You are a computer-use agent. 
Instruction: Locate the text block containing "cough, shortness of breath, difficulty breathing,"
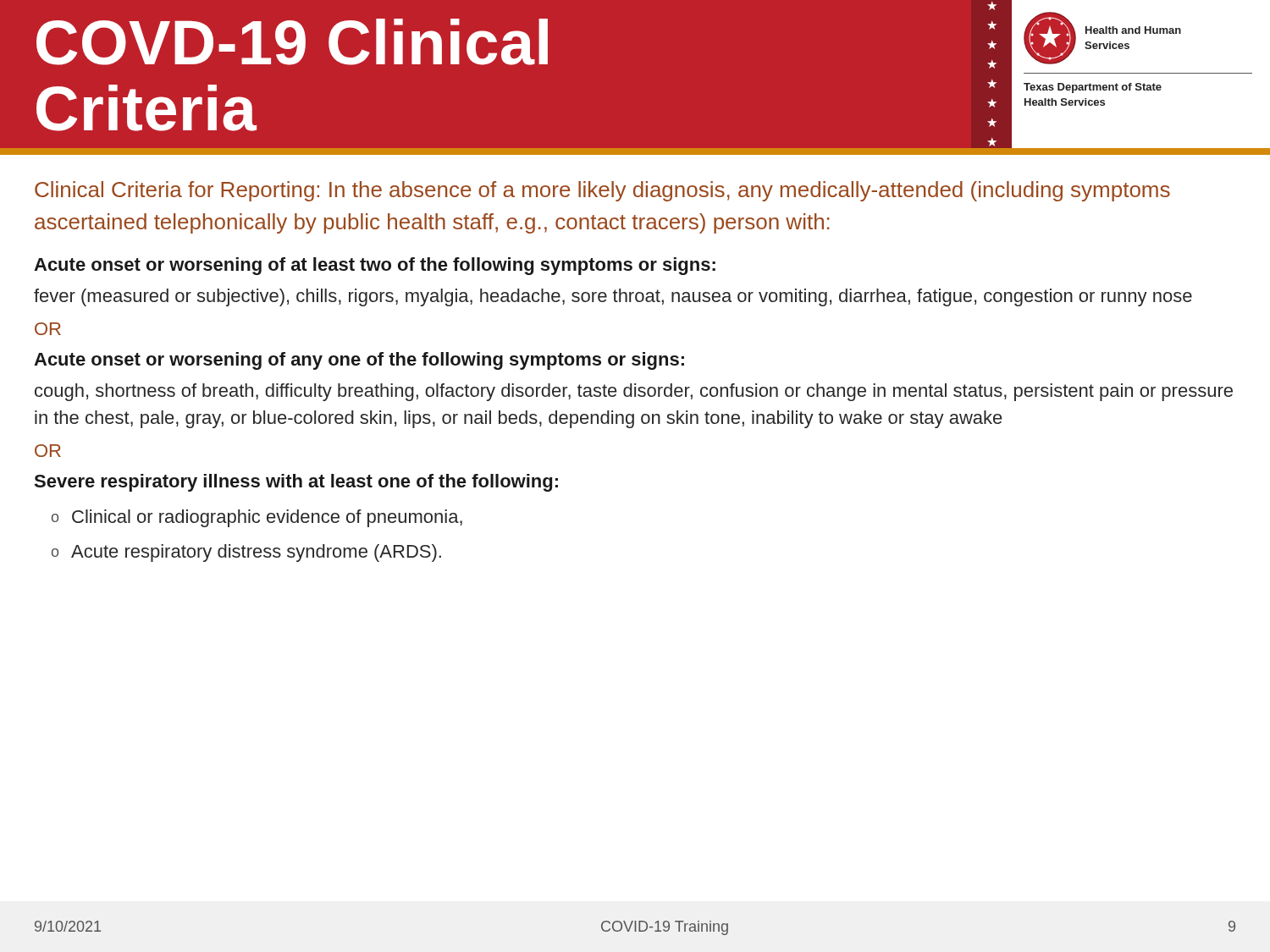(634, 404)
